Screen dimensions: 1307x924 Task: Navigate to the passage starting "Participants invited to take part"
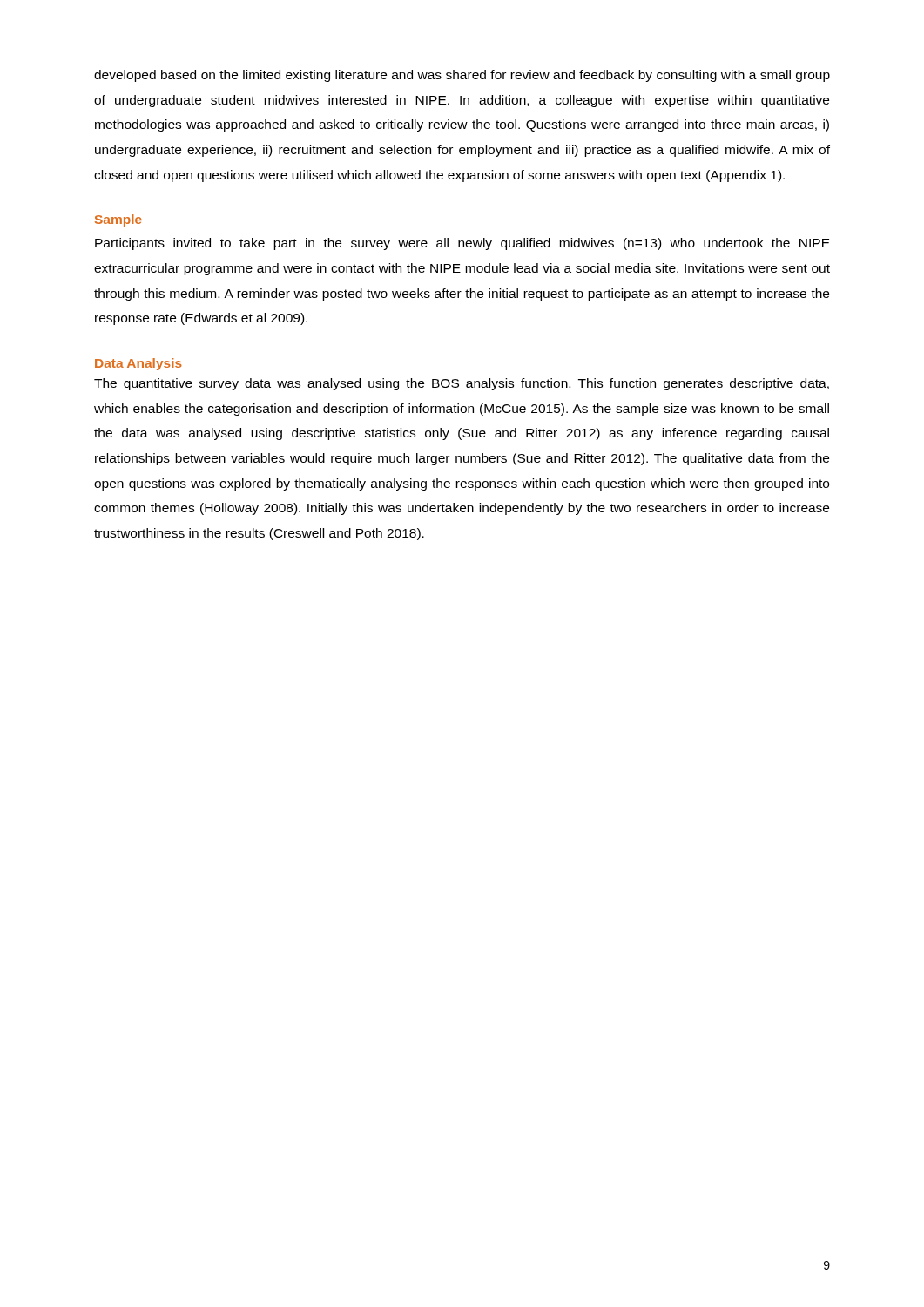[462, 280]
